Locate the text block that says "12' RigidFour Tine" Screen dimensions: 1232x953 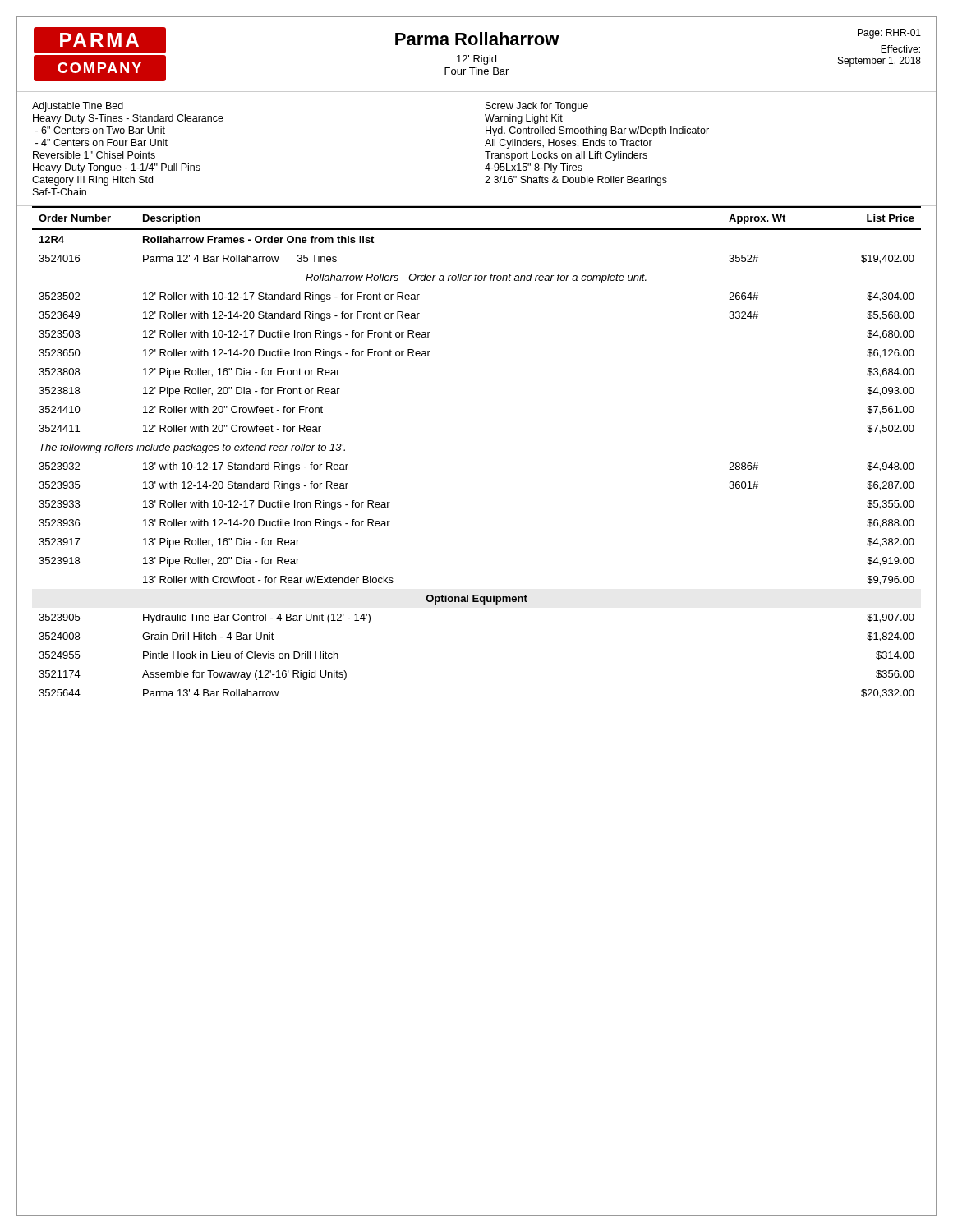[476, 65]
